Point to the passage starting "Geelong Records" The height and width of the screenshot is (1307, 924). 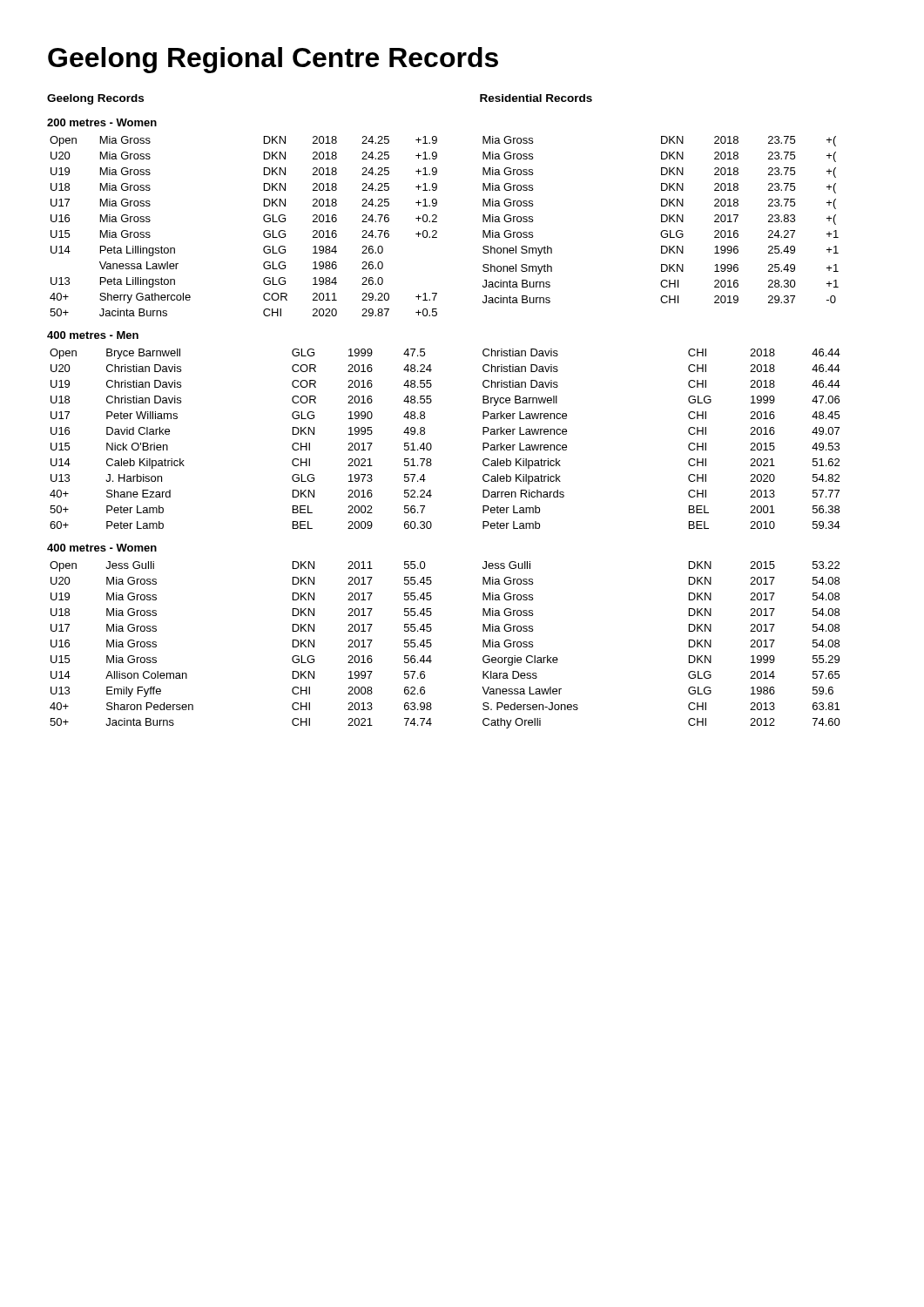tap(96, 98)
